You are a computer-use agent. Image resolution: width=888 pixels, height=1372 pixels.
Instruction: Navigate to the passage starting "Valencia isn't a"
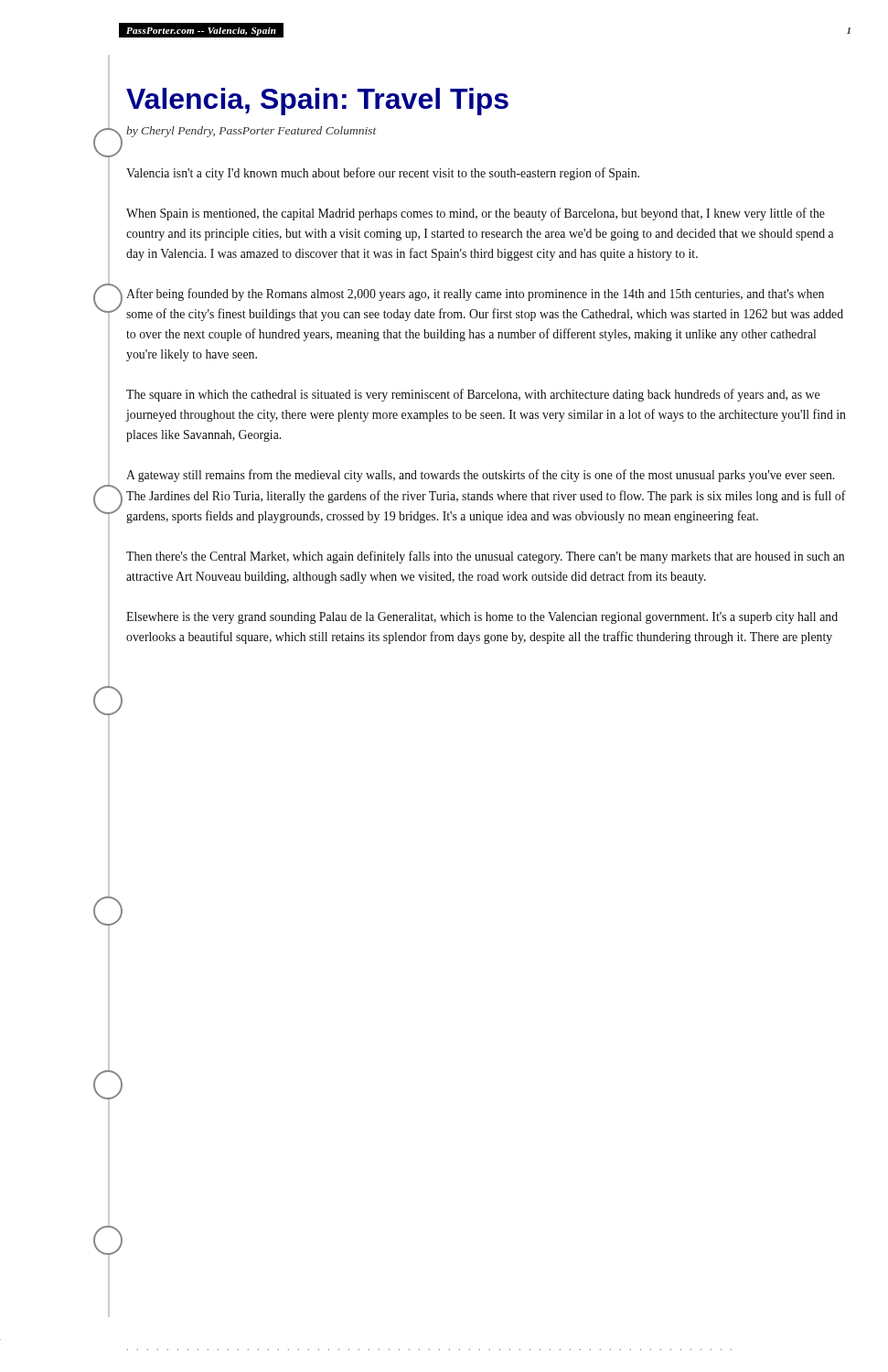[383, 173]
